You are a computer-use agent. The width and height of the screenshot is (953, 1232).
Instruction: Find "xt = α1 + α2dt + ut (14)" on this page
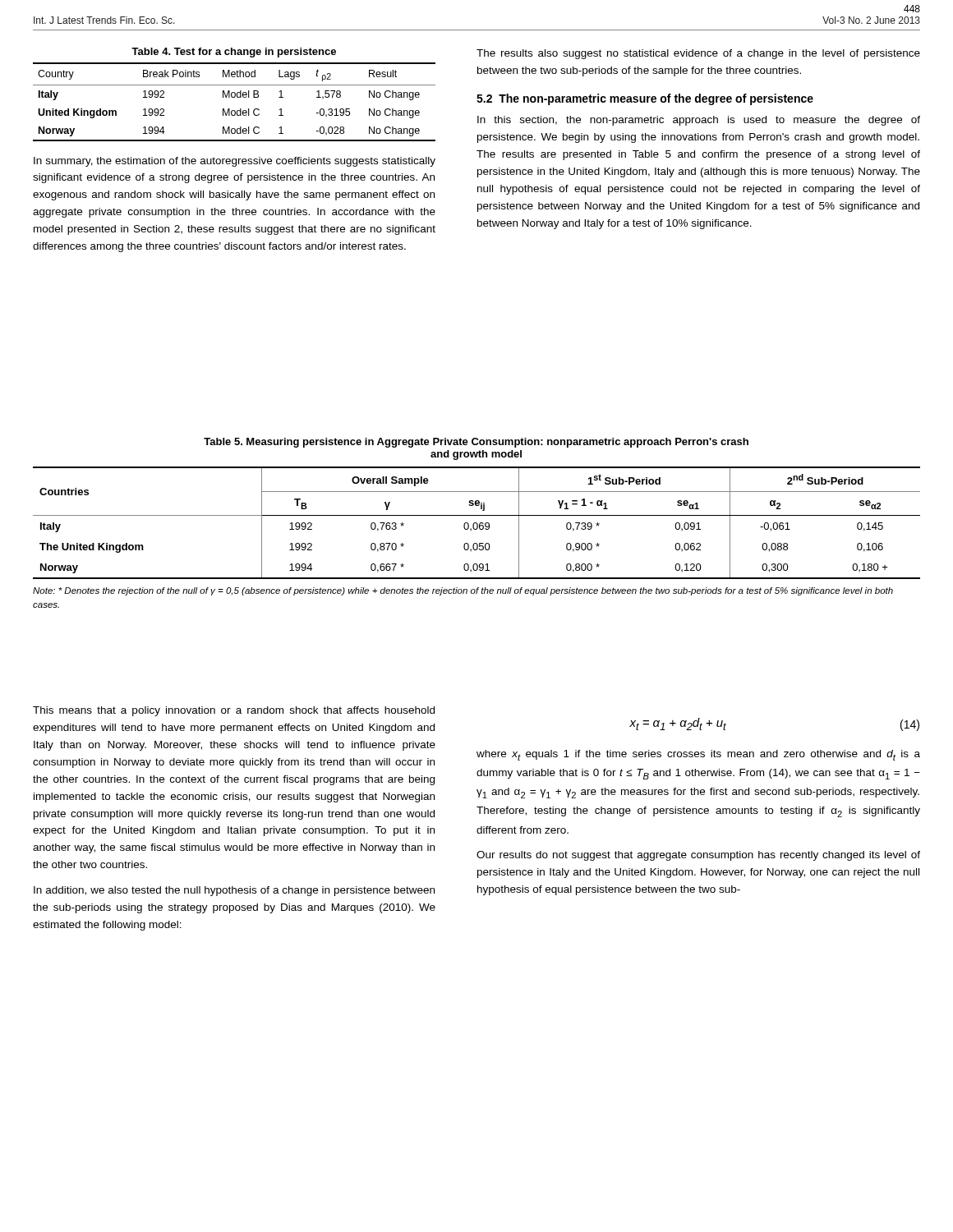click(x=698, y=724)
